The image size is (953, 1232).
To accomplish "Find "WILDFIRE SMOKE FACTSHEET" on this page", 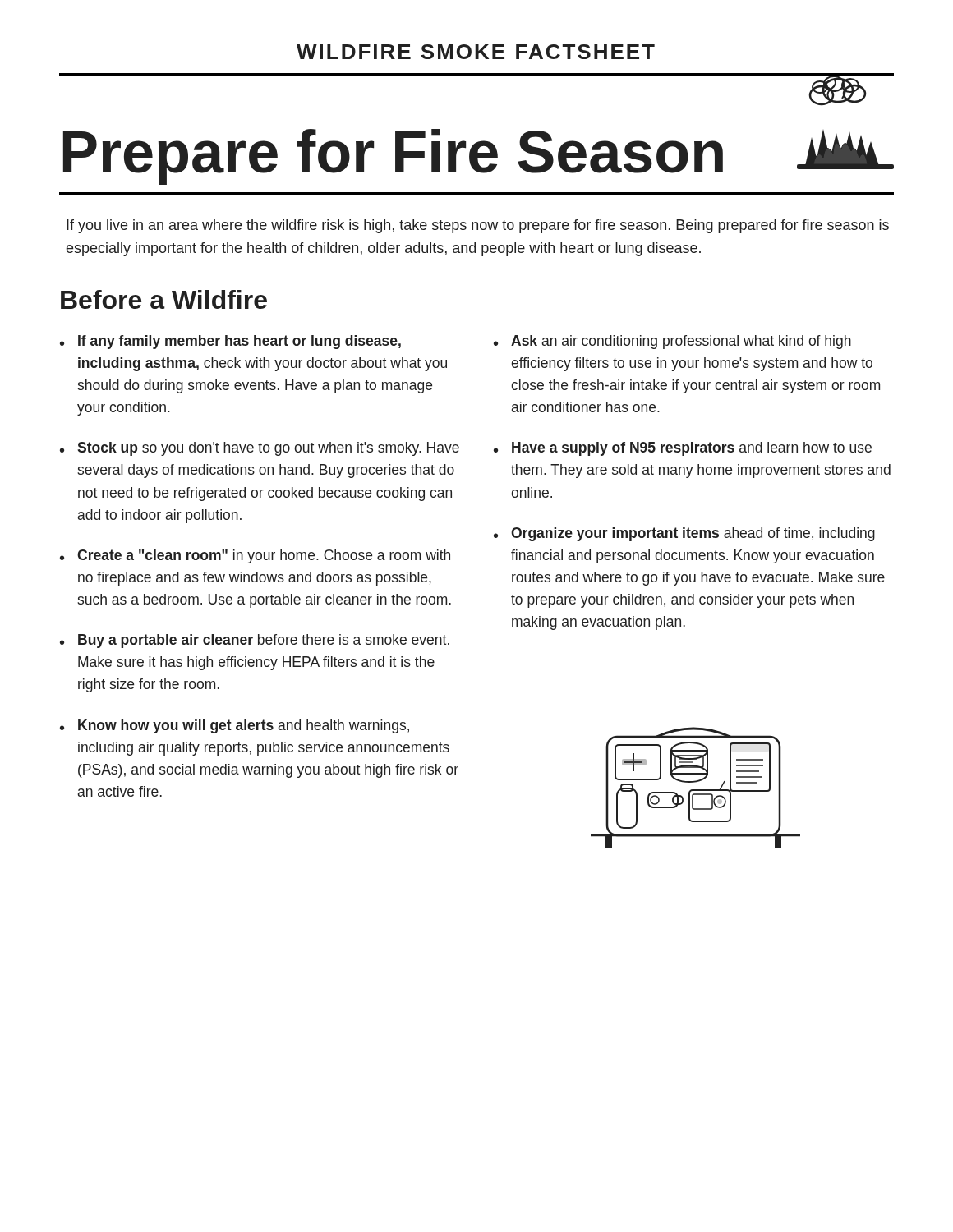I will click(x=476, y=52).
